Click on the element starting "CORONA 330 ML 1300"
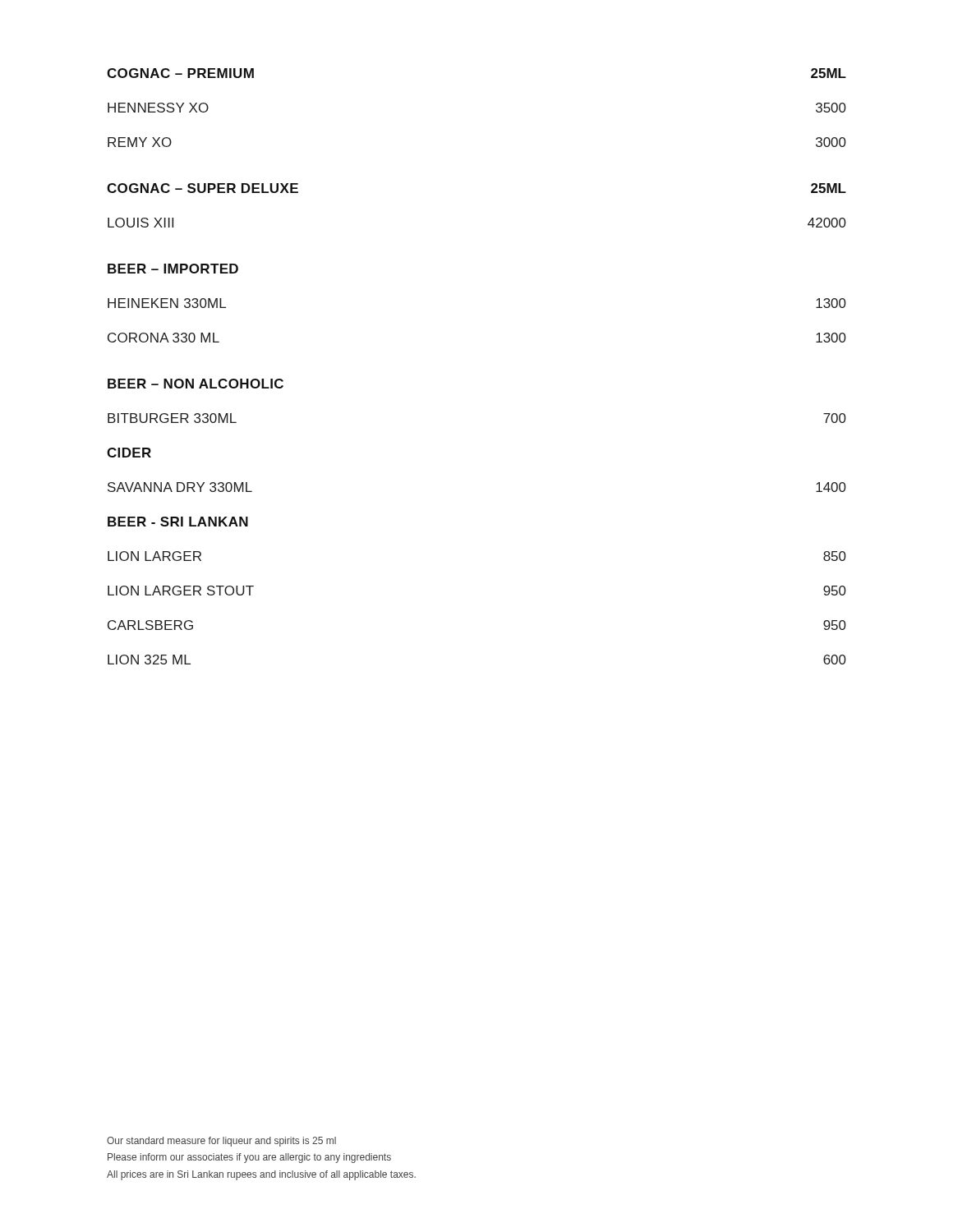 (x=163, y=337)
